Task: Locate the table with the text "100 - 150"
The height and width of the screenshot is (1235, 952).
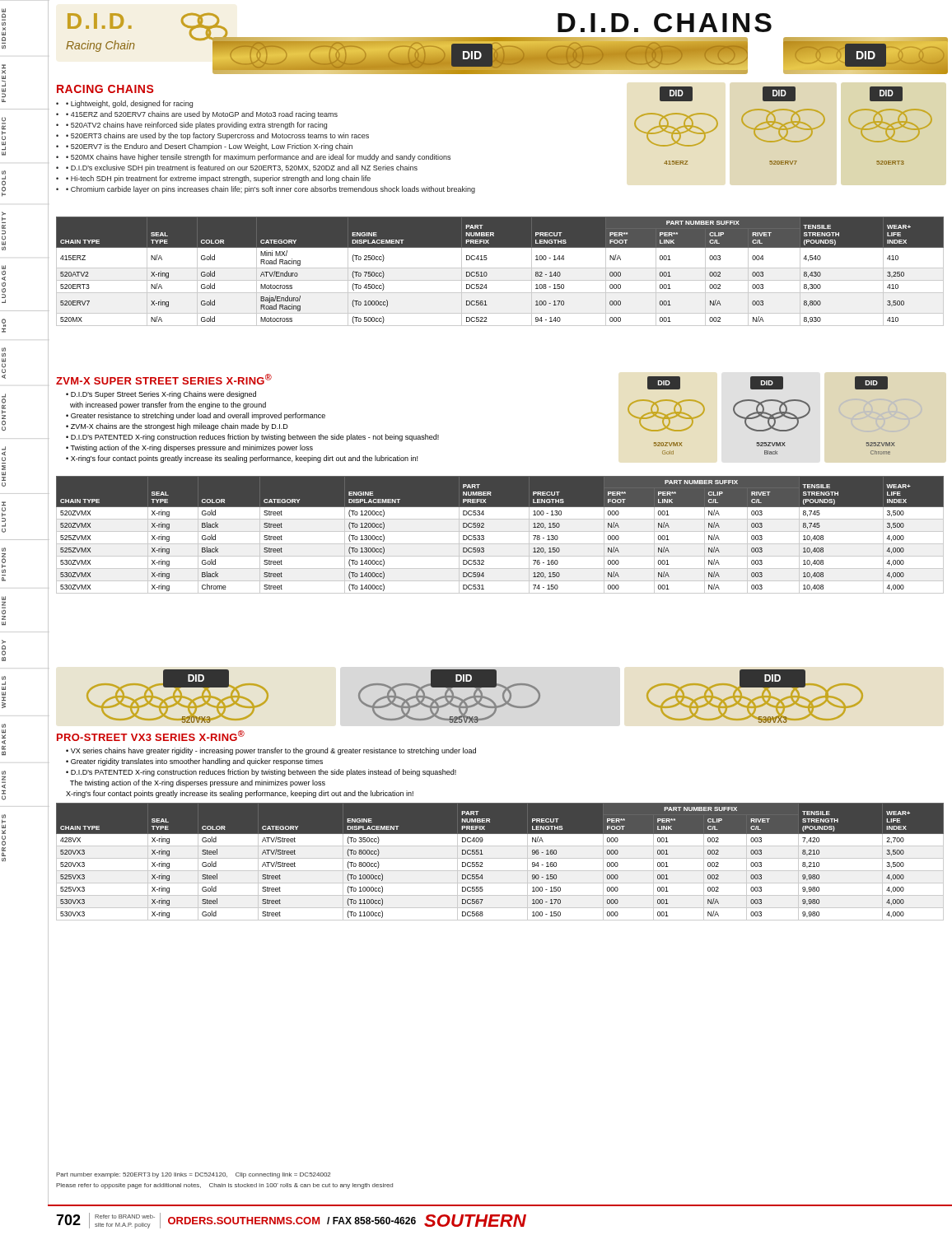Action: (x=500, y=862)
